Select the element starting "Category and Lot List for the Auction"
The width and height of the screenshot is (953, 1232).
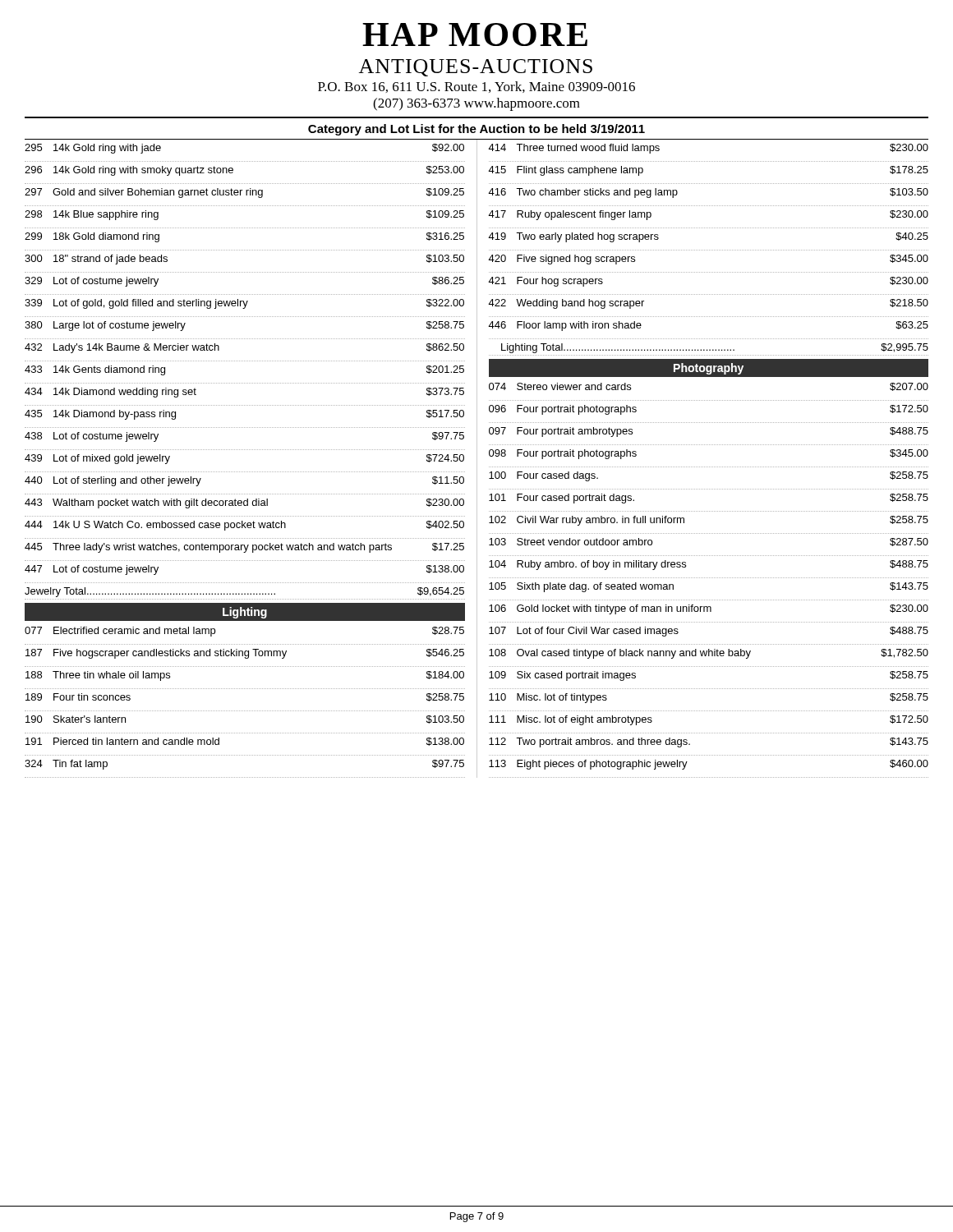click(476, 129)
